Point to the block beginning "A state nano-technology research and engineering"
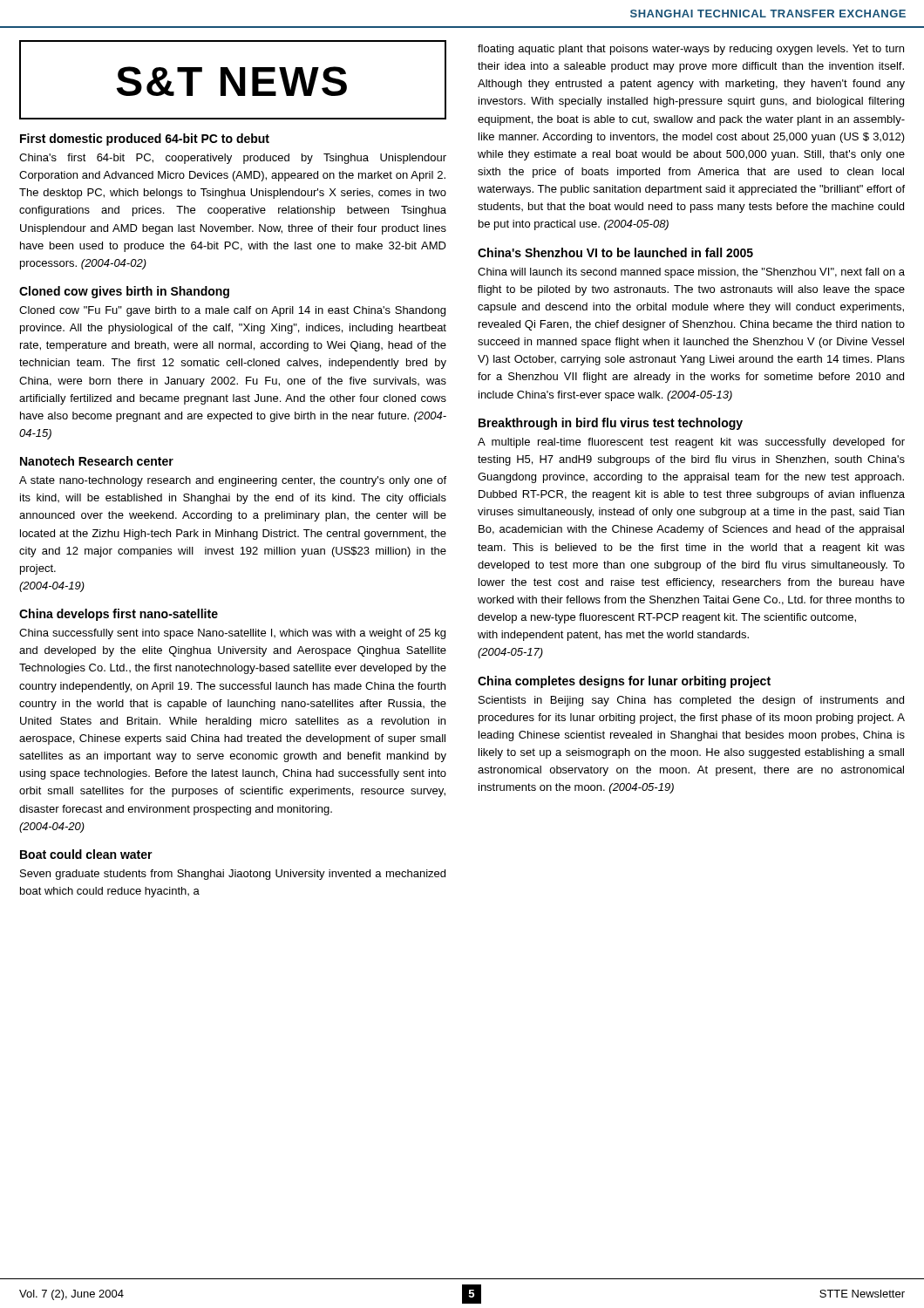Image resolution: width=924 pixels, height=1308 pixels. click(x=233, y=533)
